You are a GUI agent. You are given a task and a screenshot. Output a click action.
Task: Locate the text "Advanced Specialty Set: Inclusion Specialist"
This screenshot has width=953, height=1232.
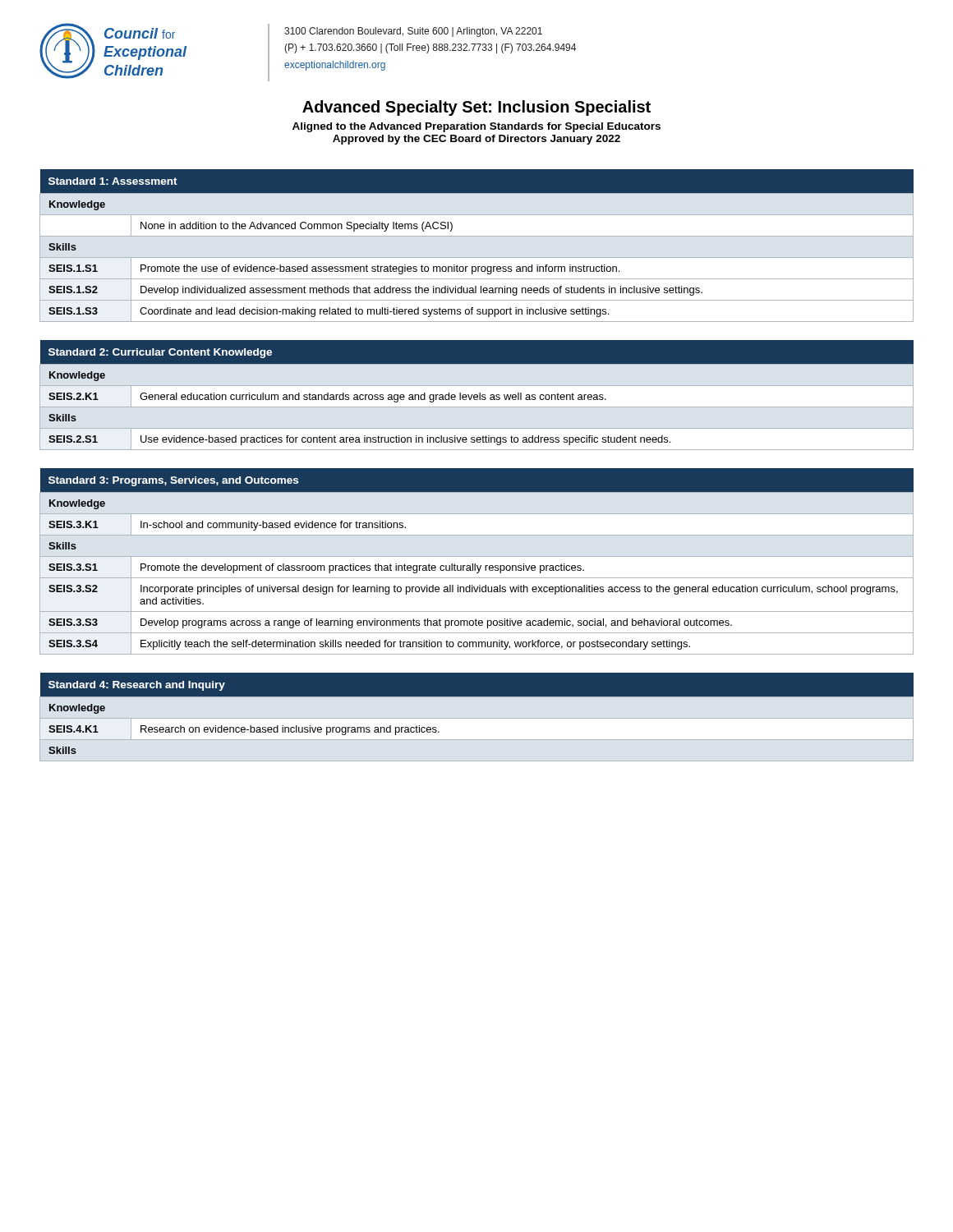pos(476,107)
